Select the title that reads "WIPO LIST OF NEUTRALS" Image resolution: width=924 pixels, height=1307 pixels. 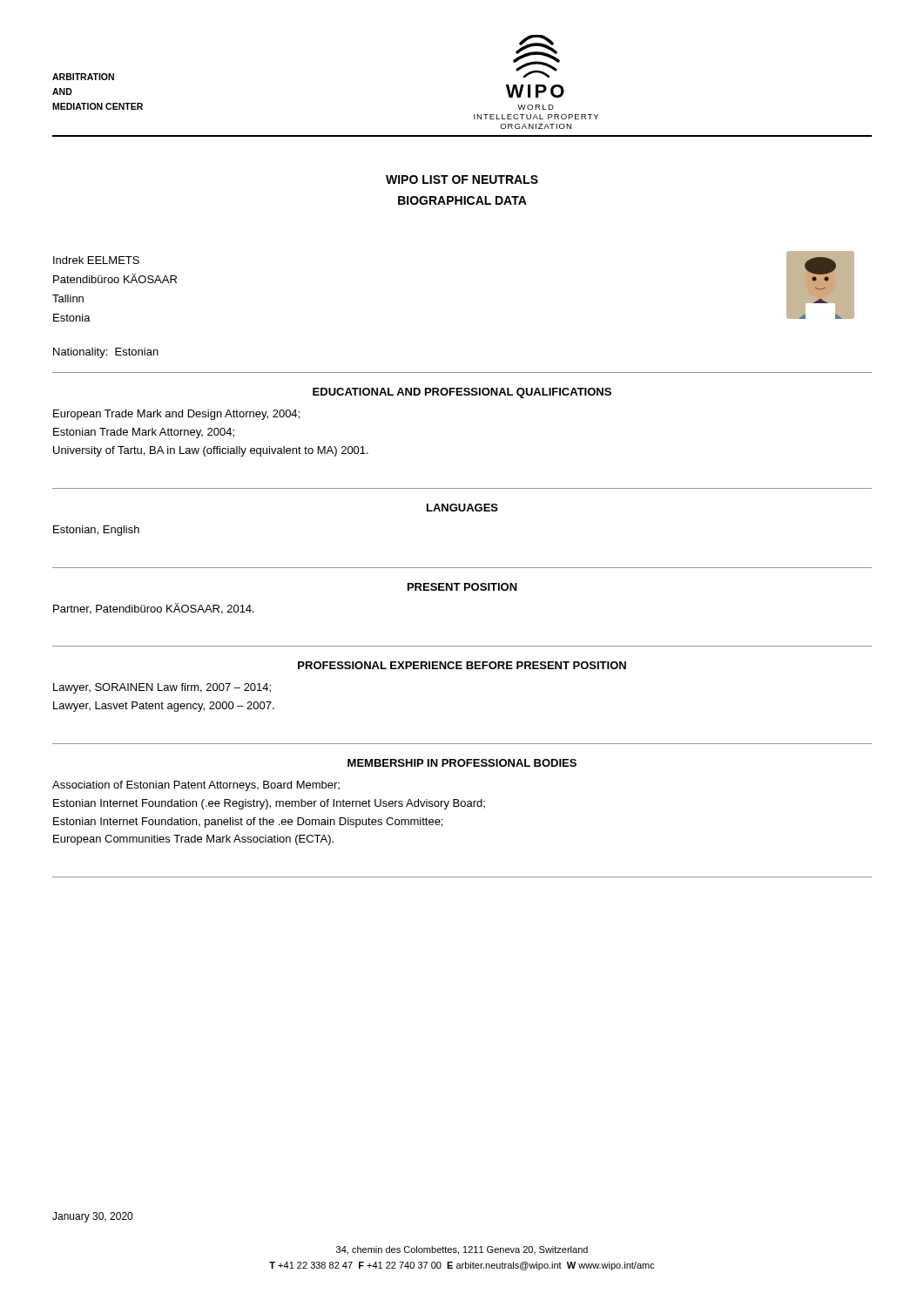tap(462, 180)
